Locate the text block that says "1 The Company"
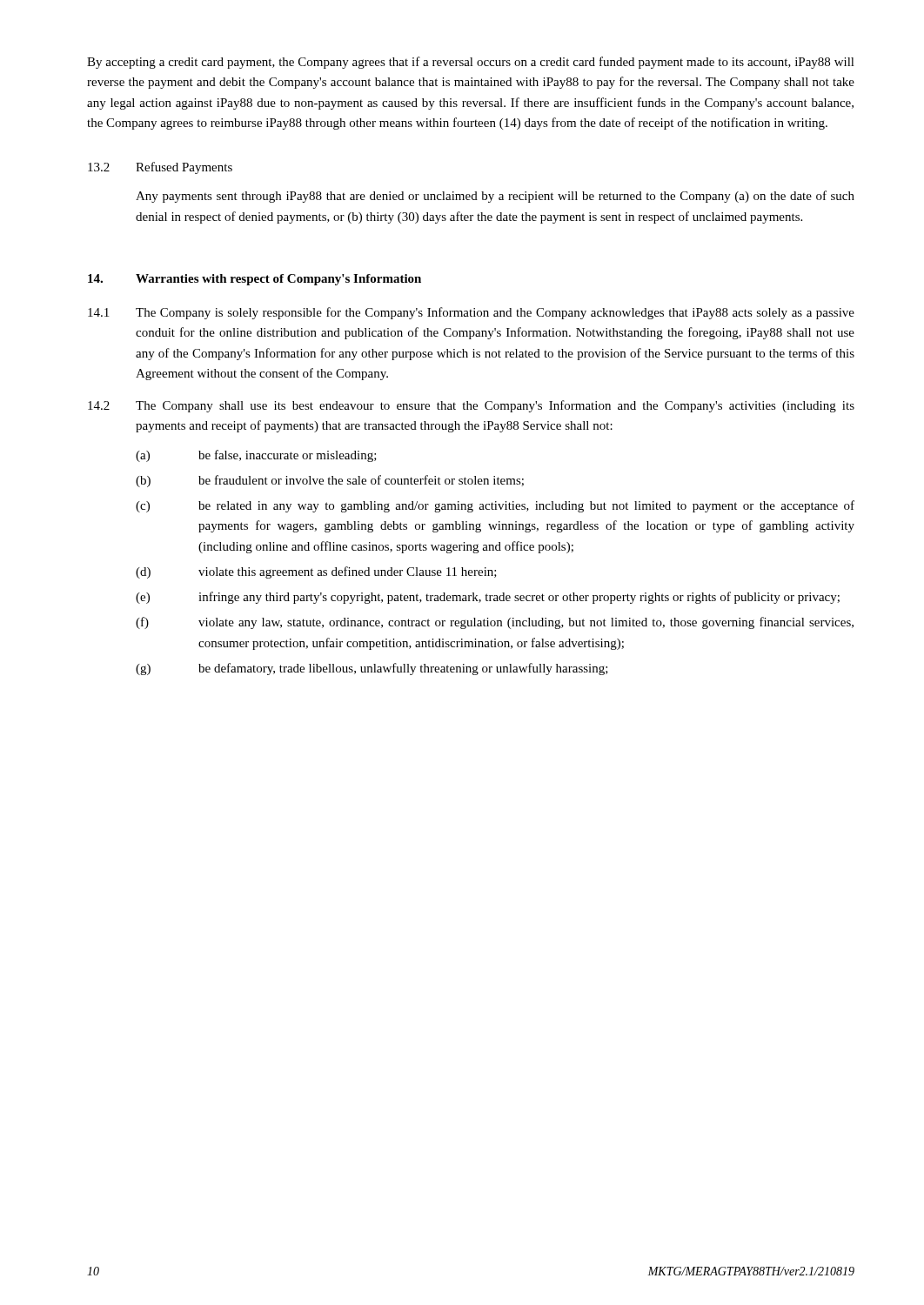924x1305 pixels. [x=471, y=343]
